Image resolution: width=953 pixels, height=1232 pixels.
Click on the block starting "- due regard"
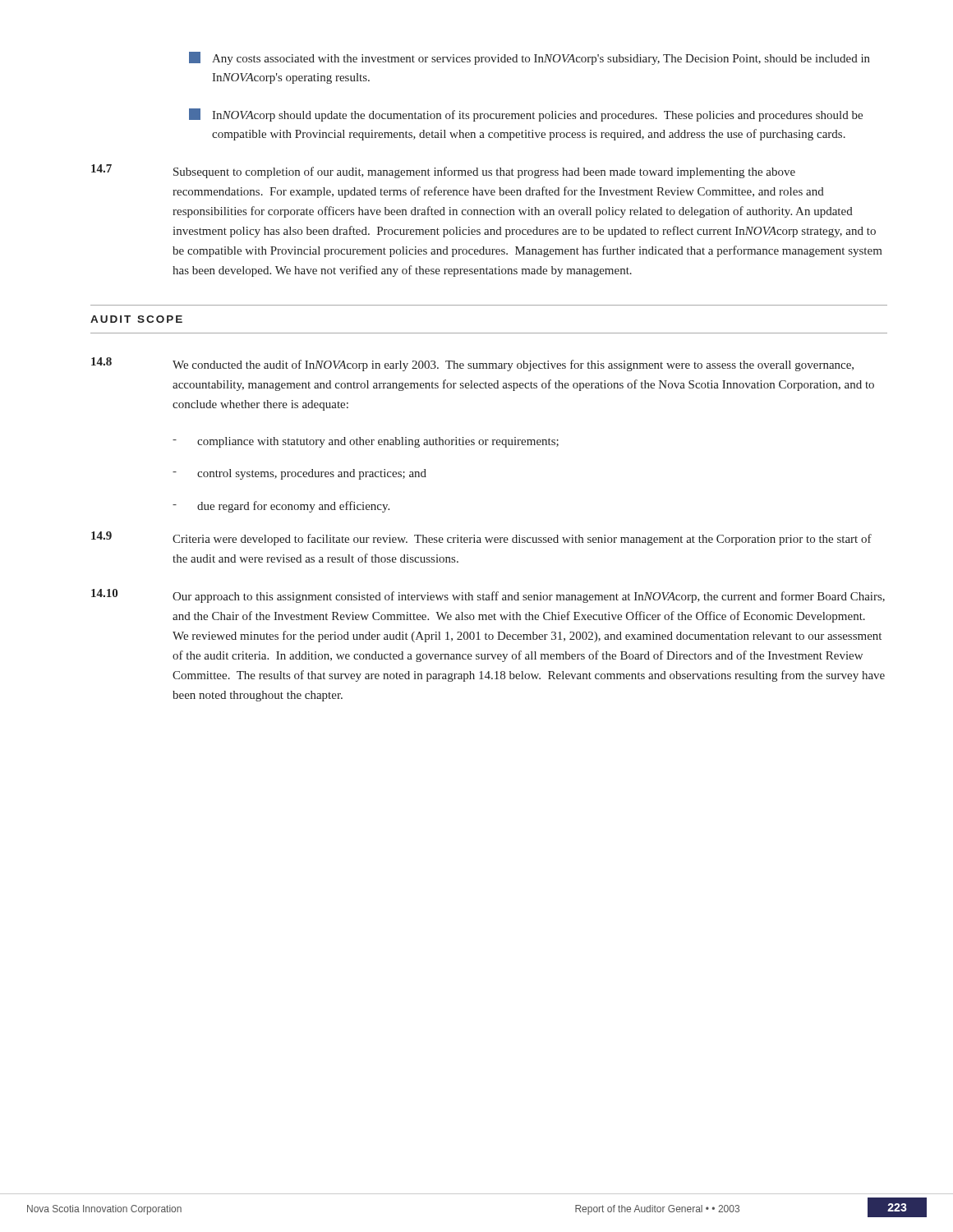pos(281,507)
